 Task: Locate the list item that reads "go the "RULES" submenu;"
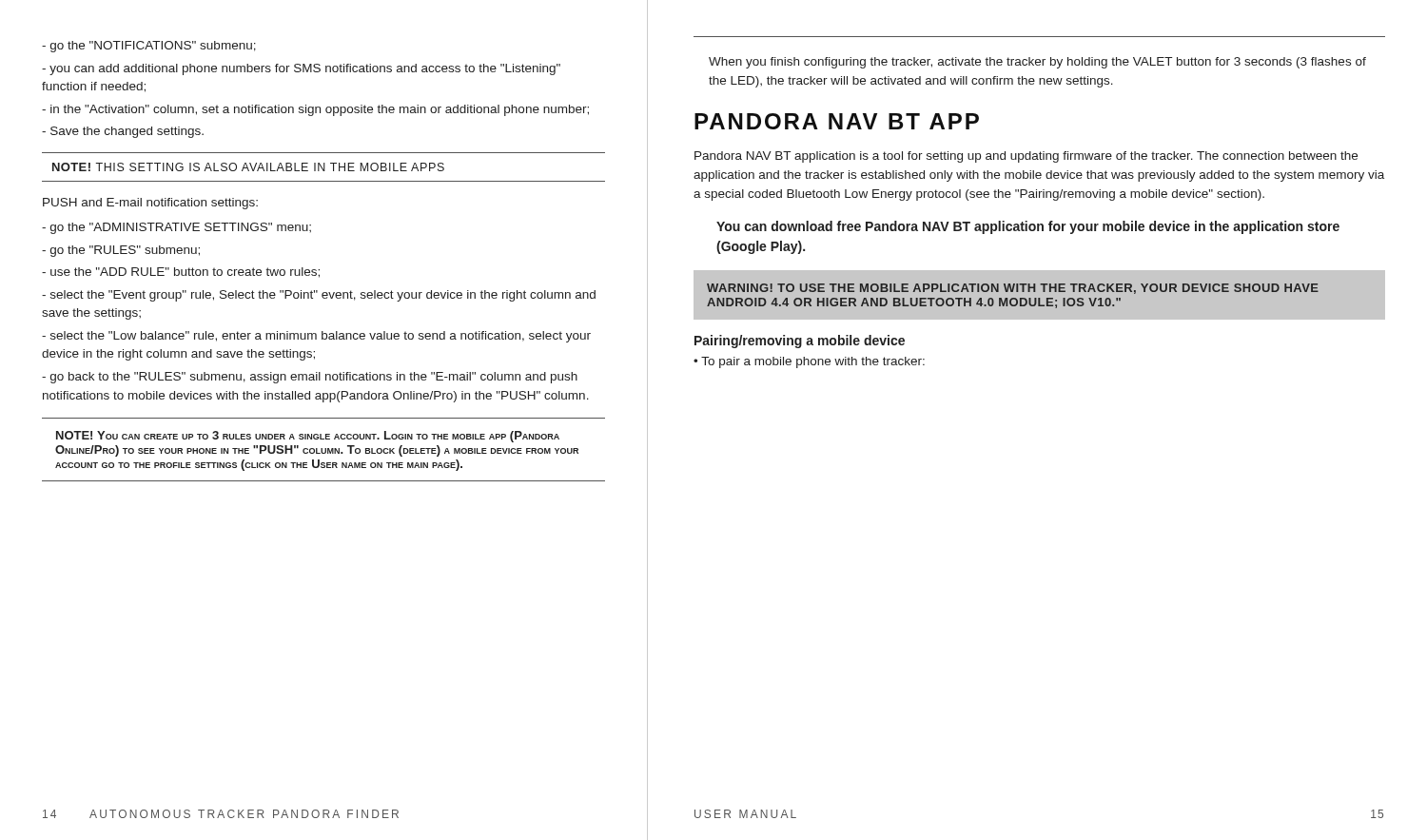[121, 249]
